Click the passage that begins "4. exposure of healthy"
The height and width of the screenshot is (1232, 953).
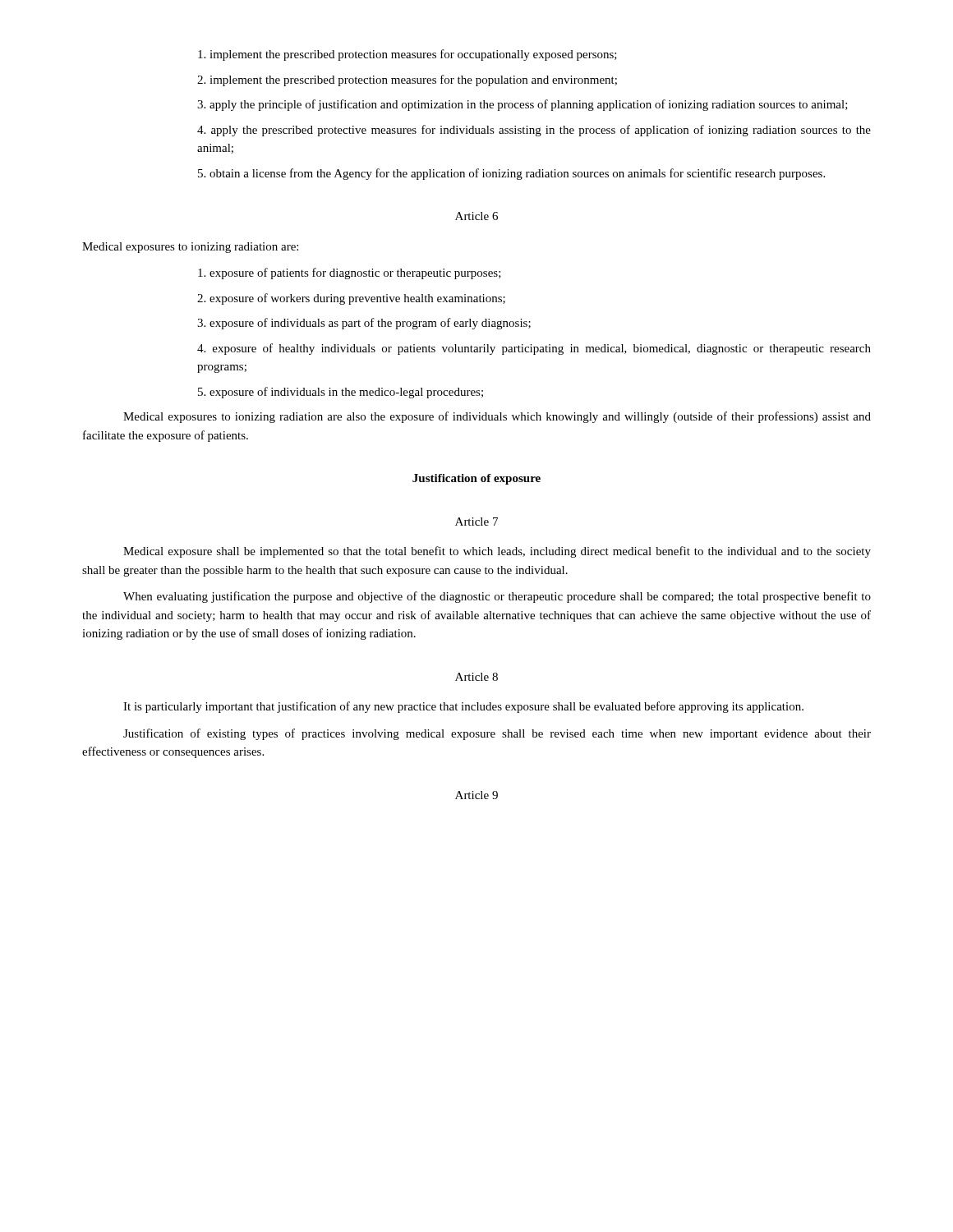[x=534, y=357]
